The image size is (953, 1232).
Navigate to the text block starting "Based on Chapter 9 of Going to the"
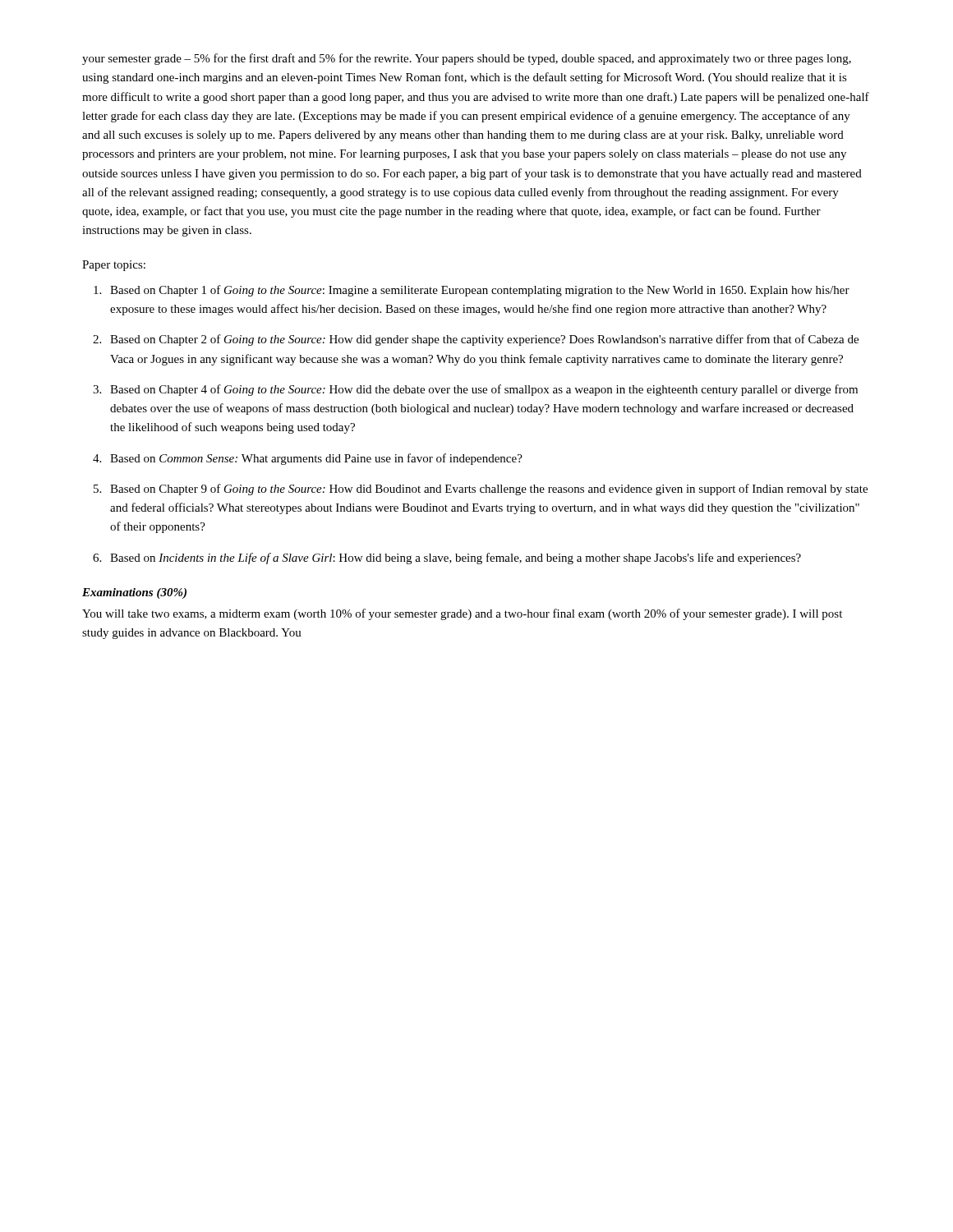489,508
